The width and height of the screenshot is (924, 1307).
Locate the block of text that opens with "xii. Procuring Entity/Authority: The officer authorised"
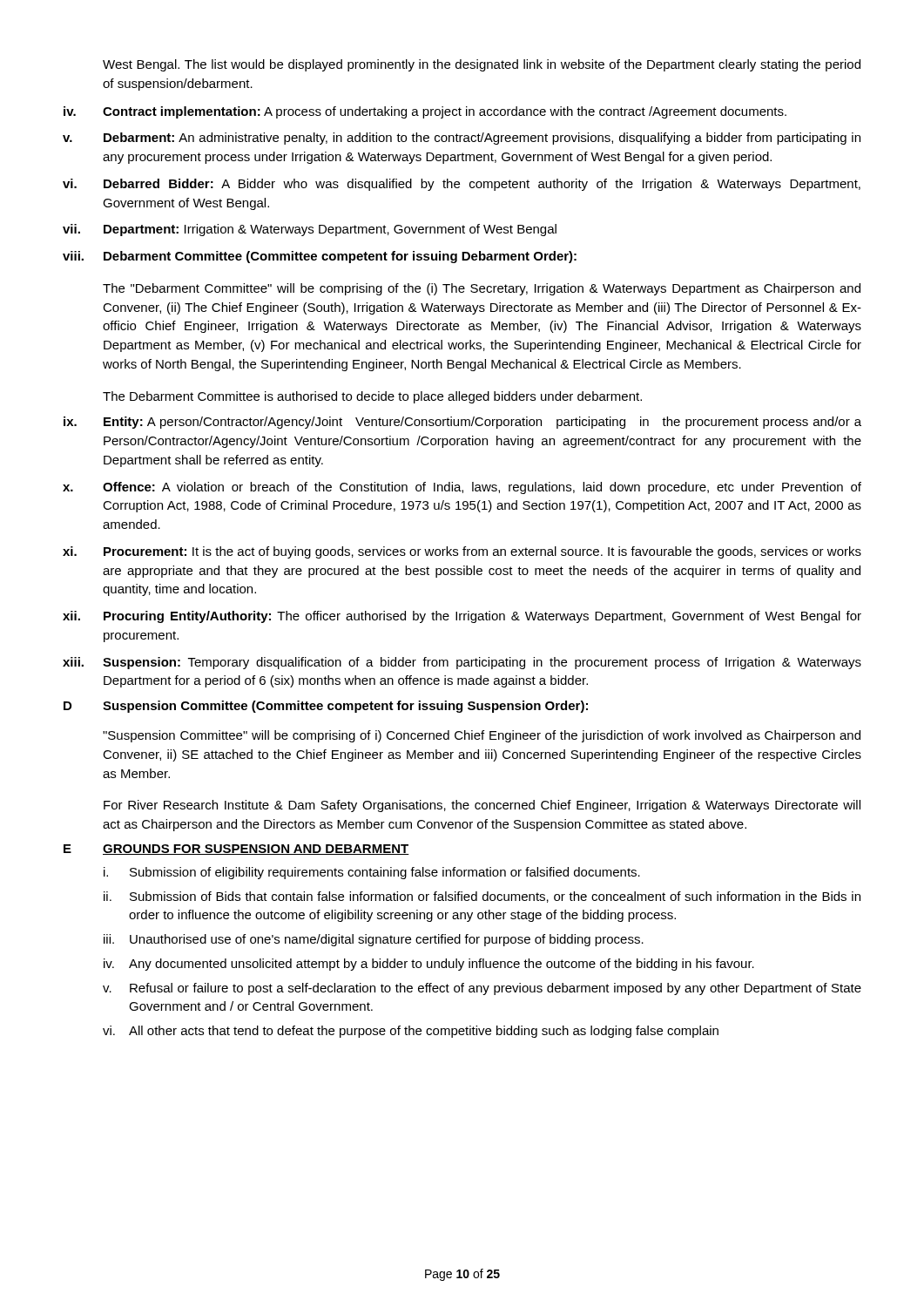462,625
